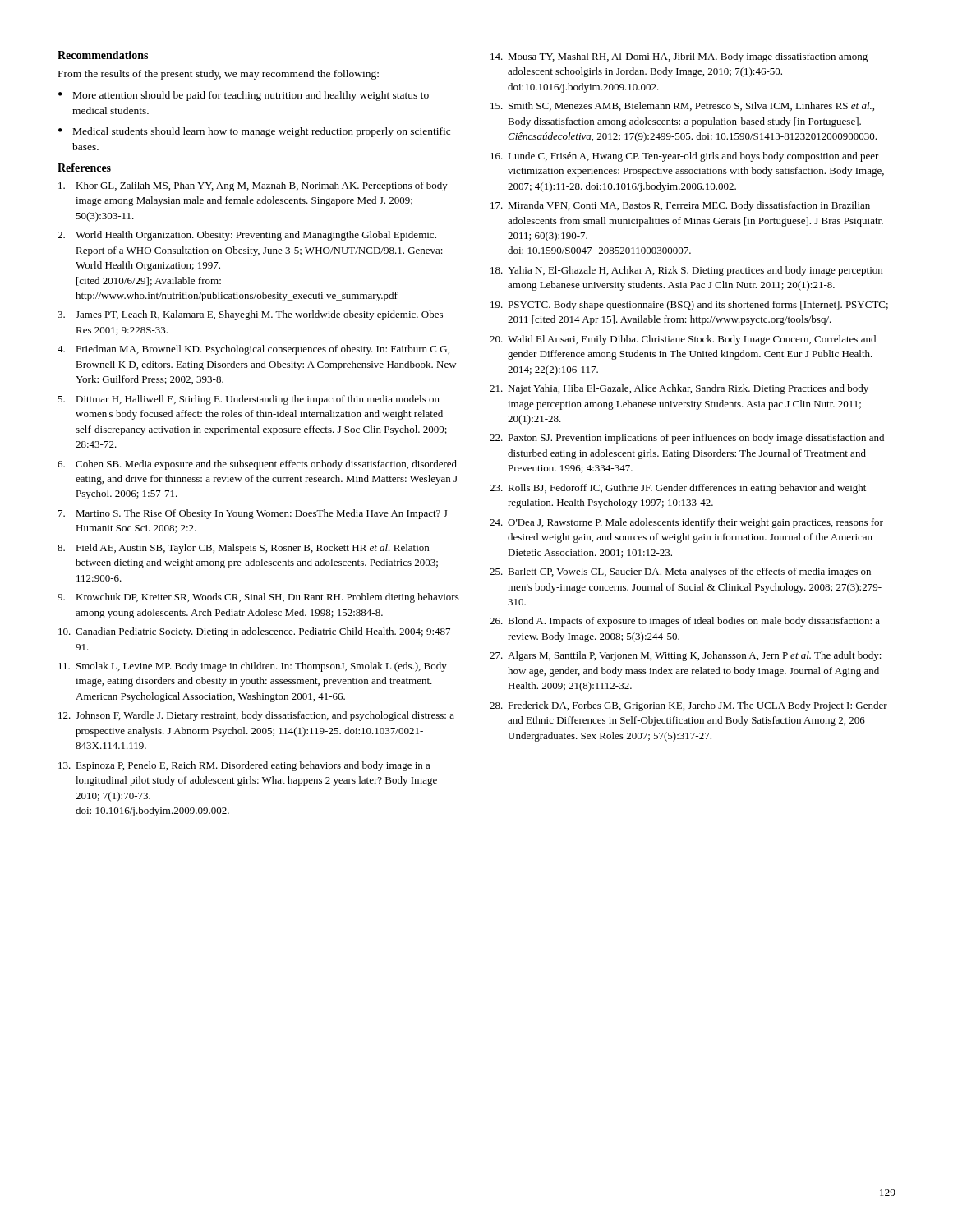953x1232 pixels.
Task: Click on the passage starting "16. Lunde C, Frisén A, Hwang"
Action: pos(691,171)
